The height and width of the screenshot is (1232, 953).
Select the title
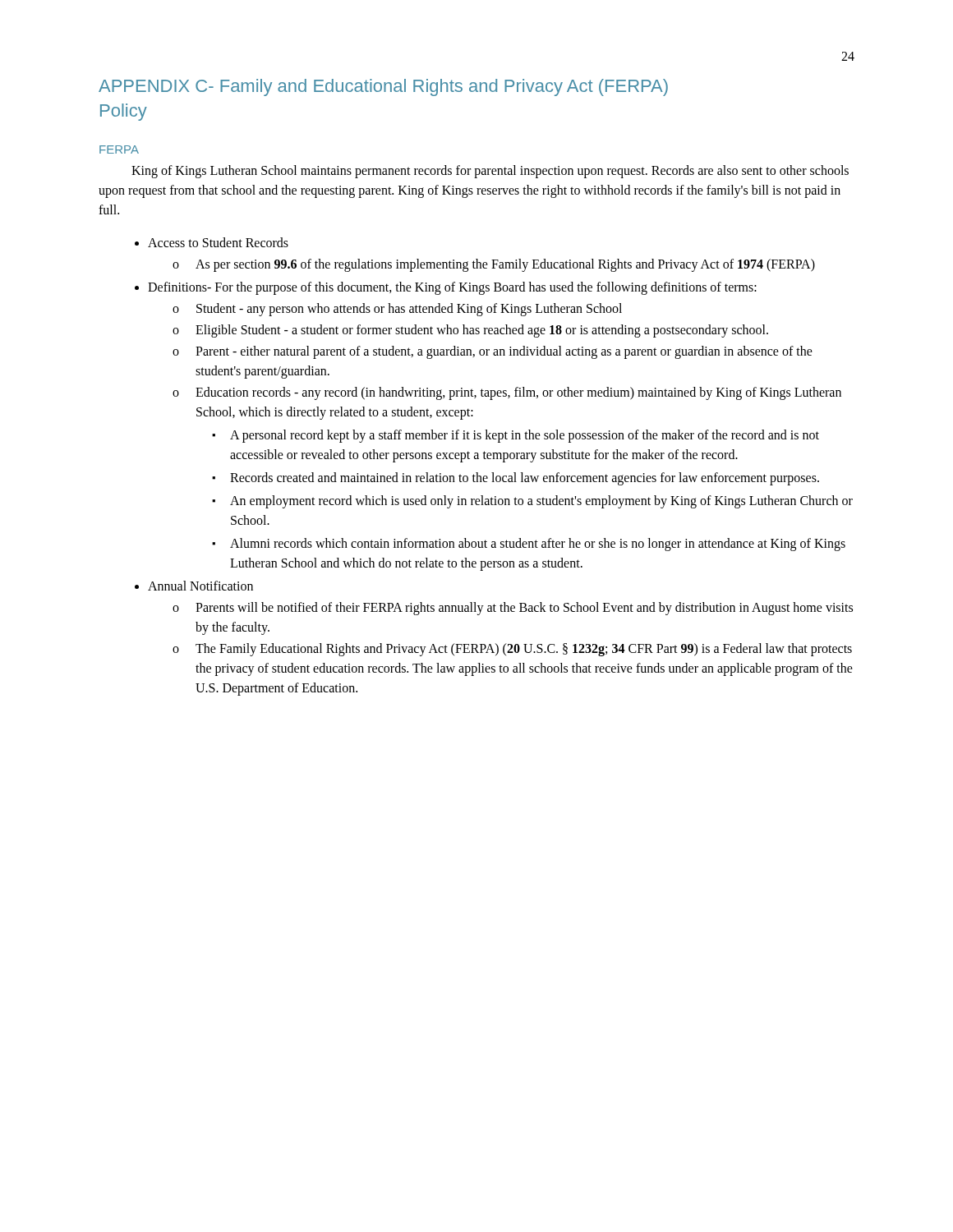coord(384,98)
